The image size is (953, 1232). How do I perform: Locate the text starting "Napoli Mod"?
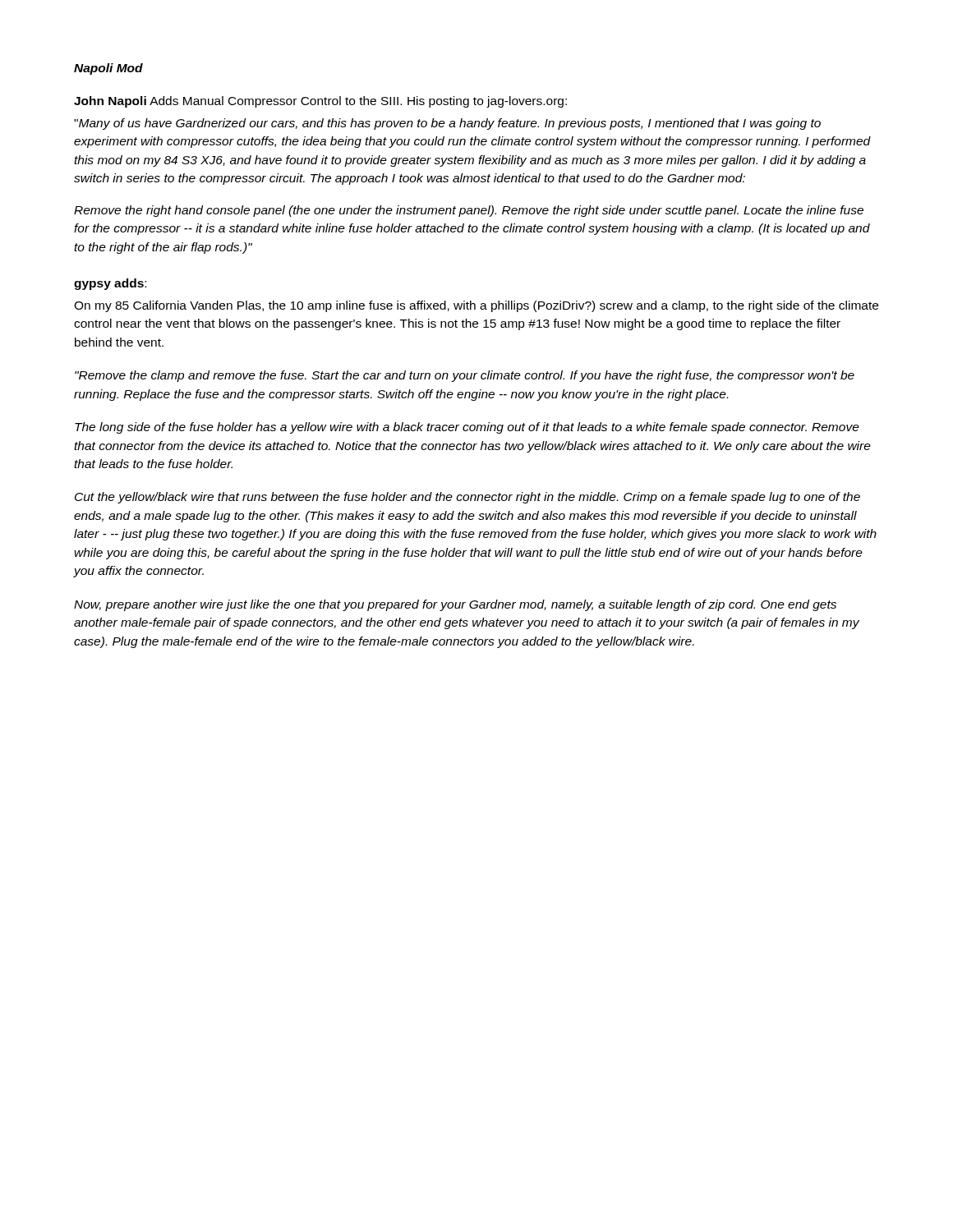108,68
